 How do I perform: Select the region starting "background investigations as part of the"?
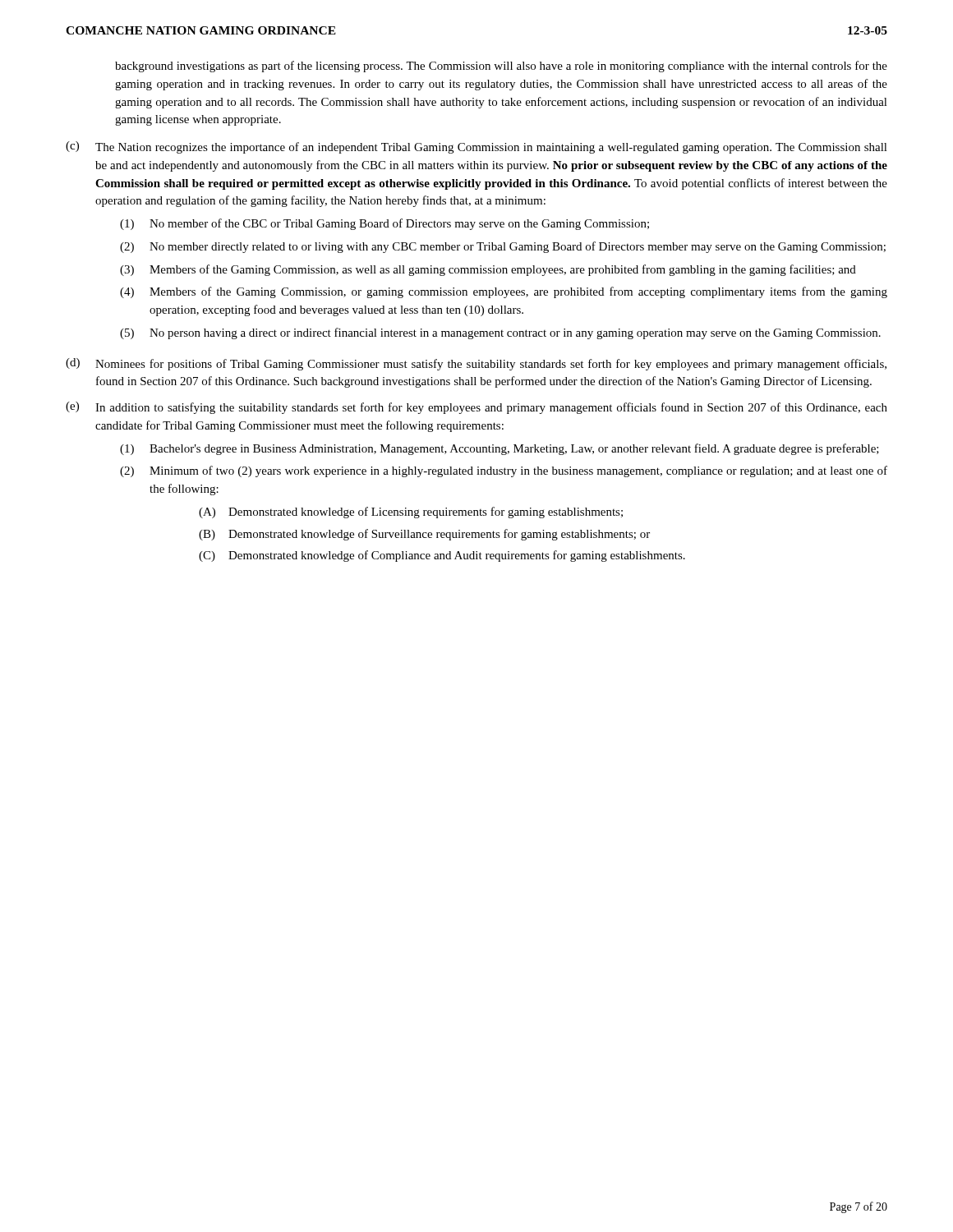pos(501,93)
